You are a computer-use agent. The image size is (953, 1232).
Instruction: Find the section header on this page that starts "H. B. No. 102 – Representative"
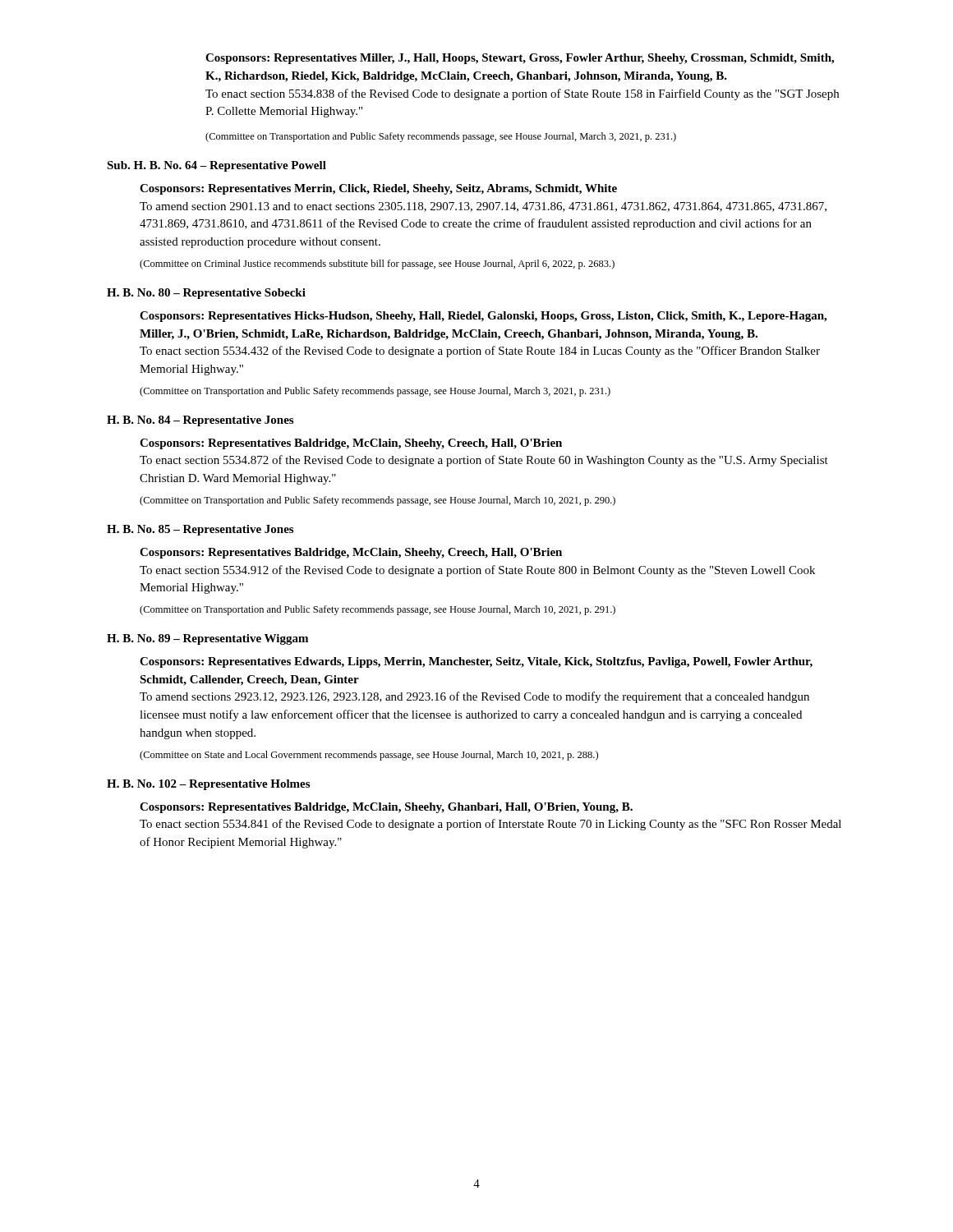pos(208,785)
